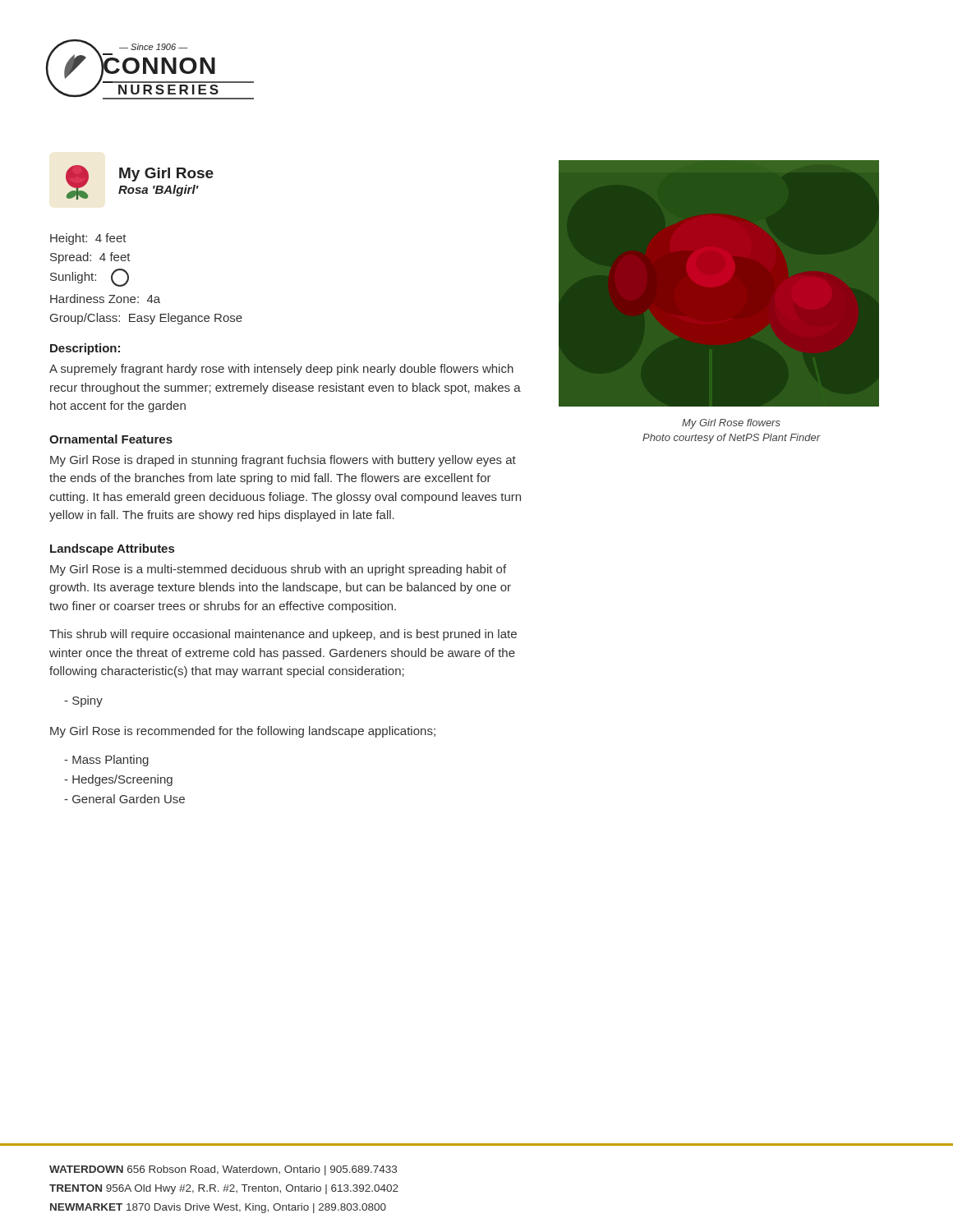Find "Spread: 4 feet" on this page

[90, 257]
